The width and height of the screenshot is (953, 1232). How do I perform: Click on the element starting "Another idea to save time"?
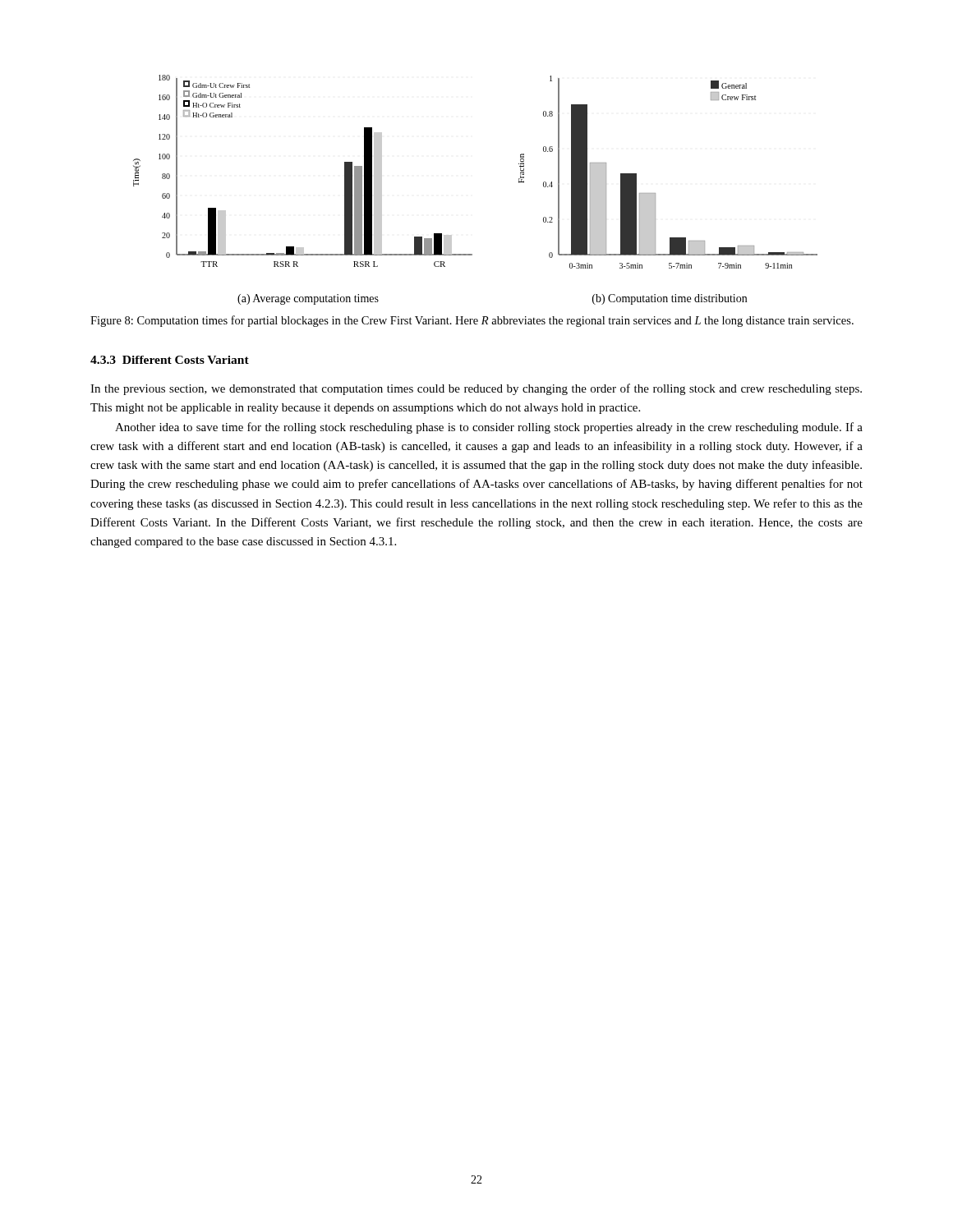pos(476,484)
